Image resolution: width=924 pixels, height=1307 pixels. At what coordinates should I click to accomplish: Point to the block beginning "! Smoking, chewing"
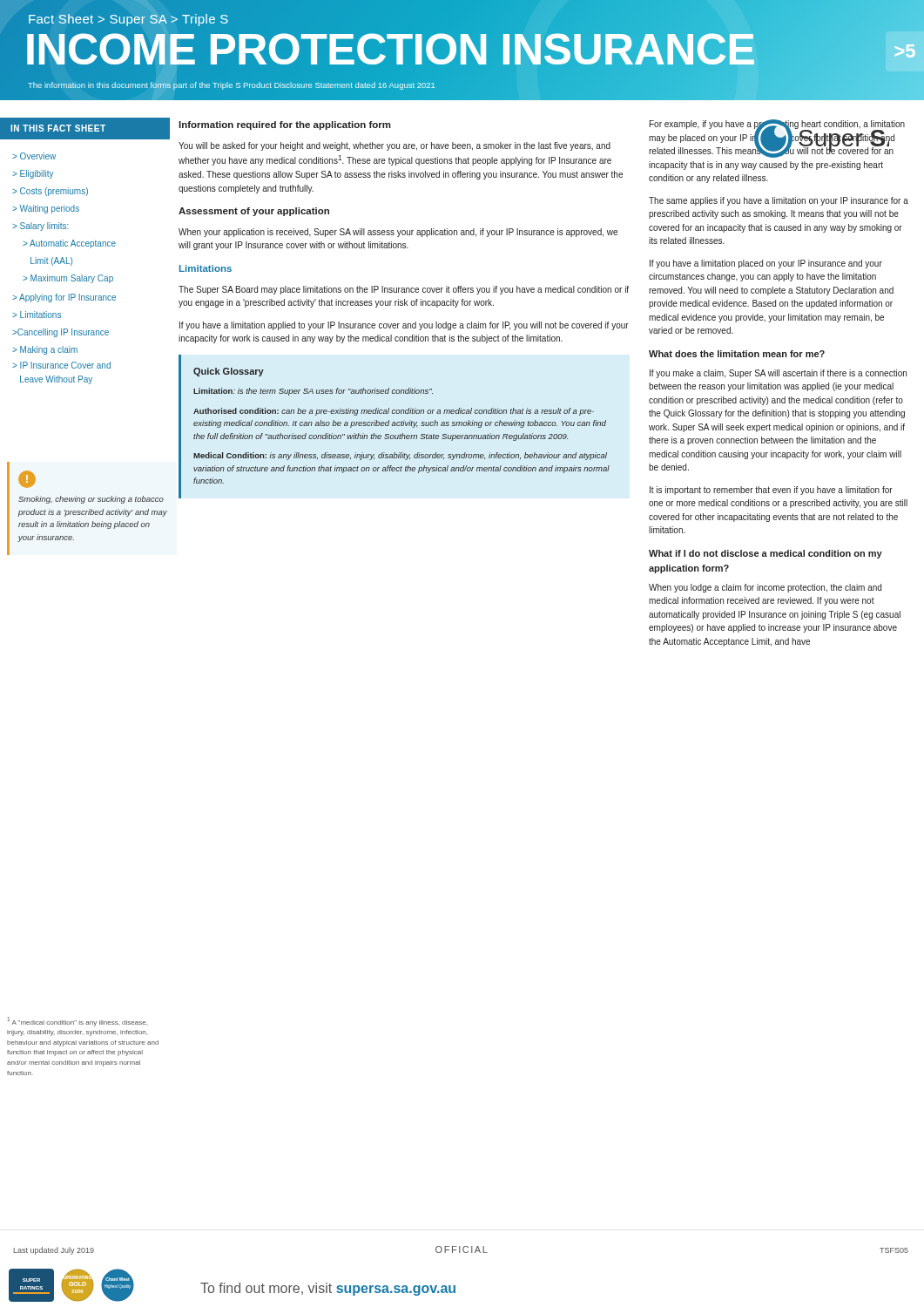(93, 506)
